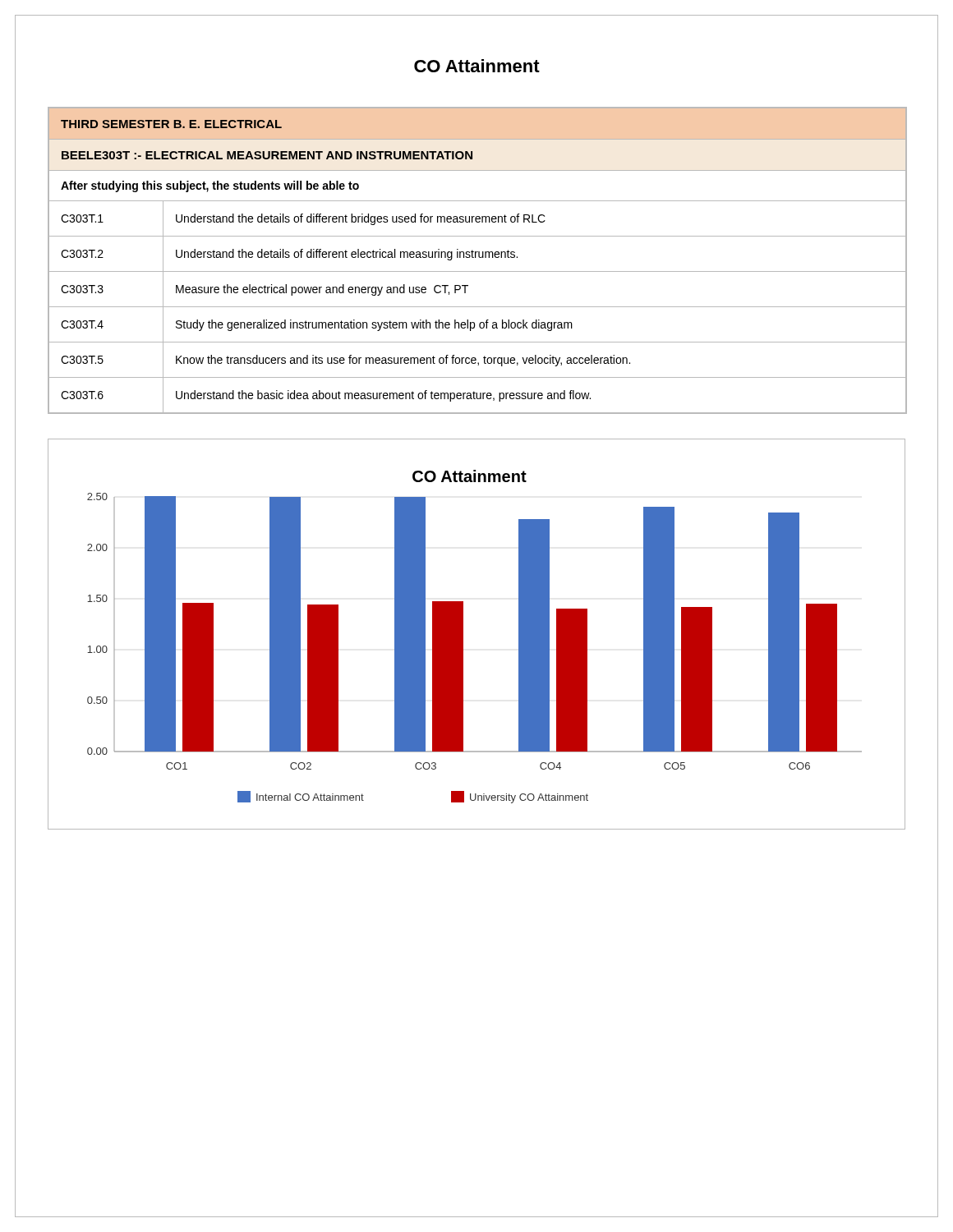The width and height of the screenshot is (953, 1232).
Task: Select the grouped bar chart
Action: [x=476, y=634]
